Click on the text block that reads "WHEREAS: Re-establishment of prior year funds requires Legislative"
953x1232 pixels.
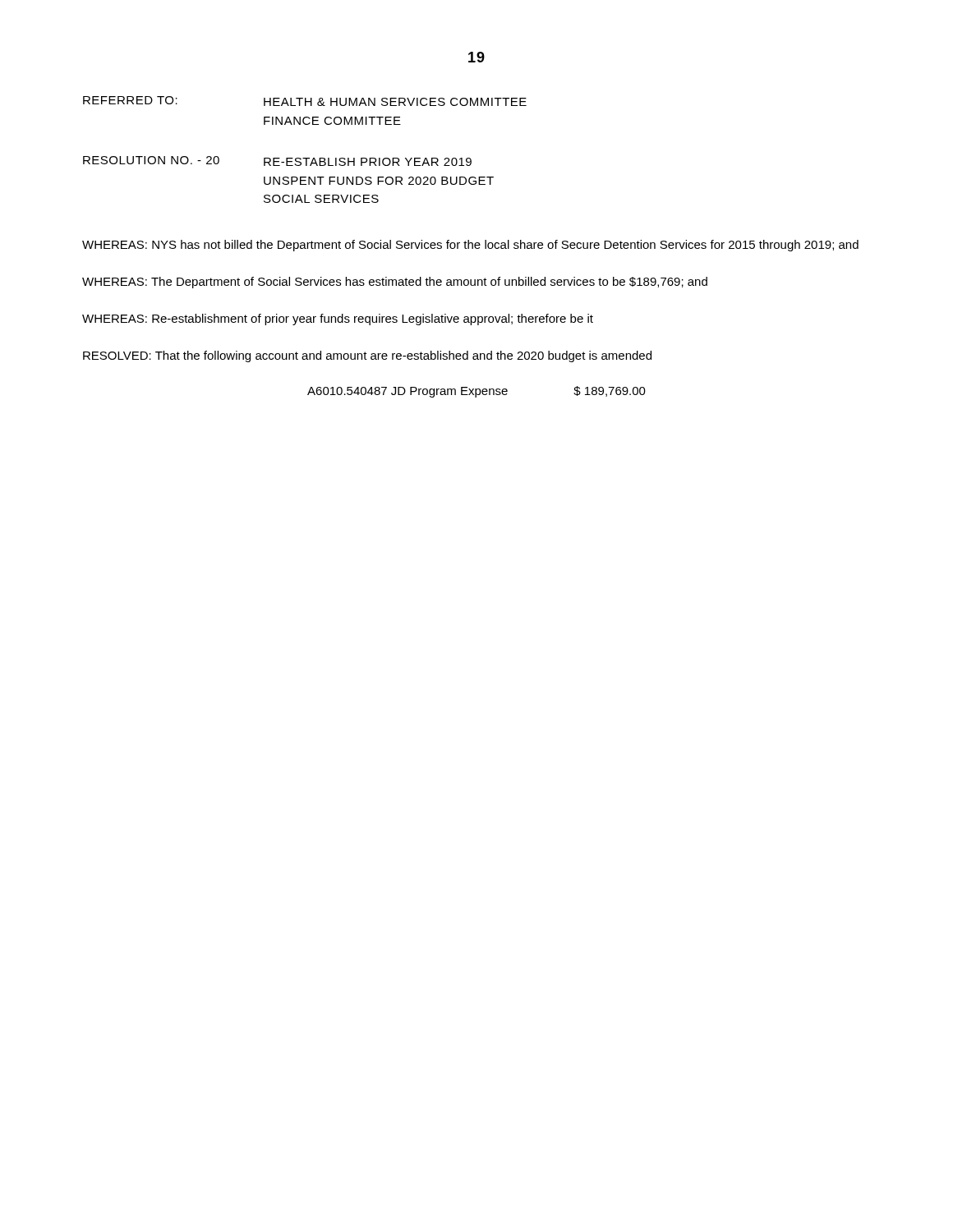click(338, 318)
